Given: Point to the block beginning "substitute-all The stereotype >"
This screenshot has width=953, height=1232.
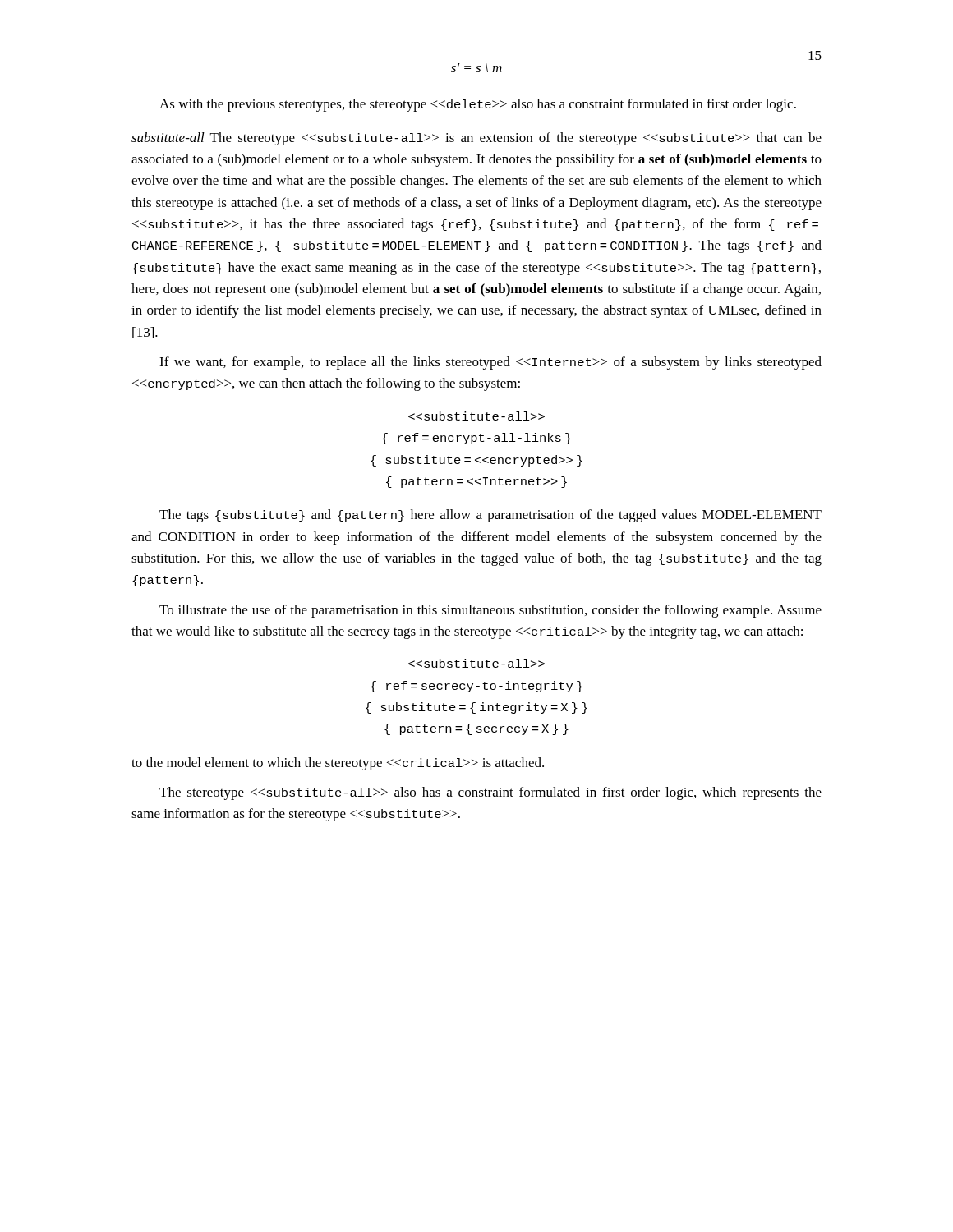Looking at the screenshot, I should pyautogui.click(x=476, y=235).
